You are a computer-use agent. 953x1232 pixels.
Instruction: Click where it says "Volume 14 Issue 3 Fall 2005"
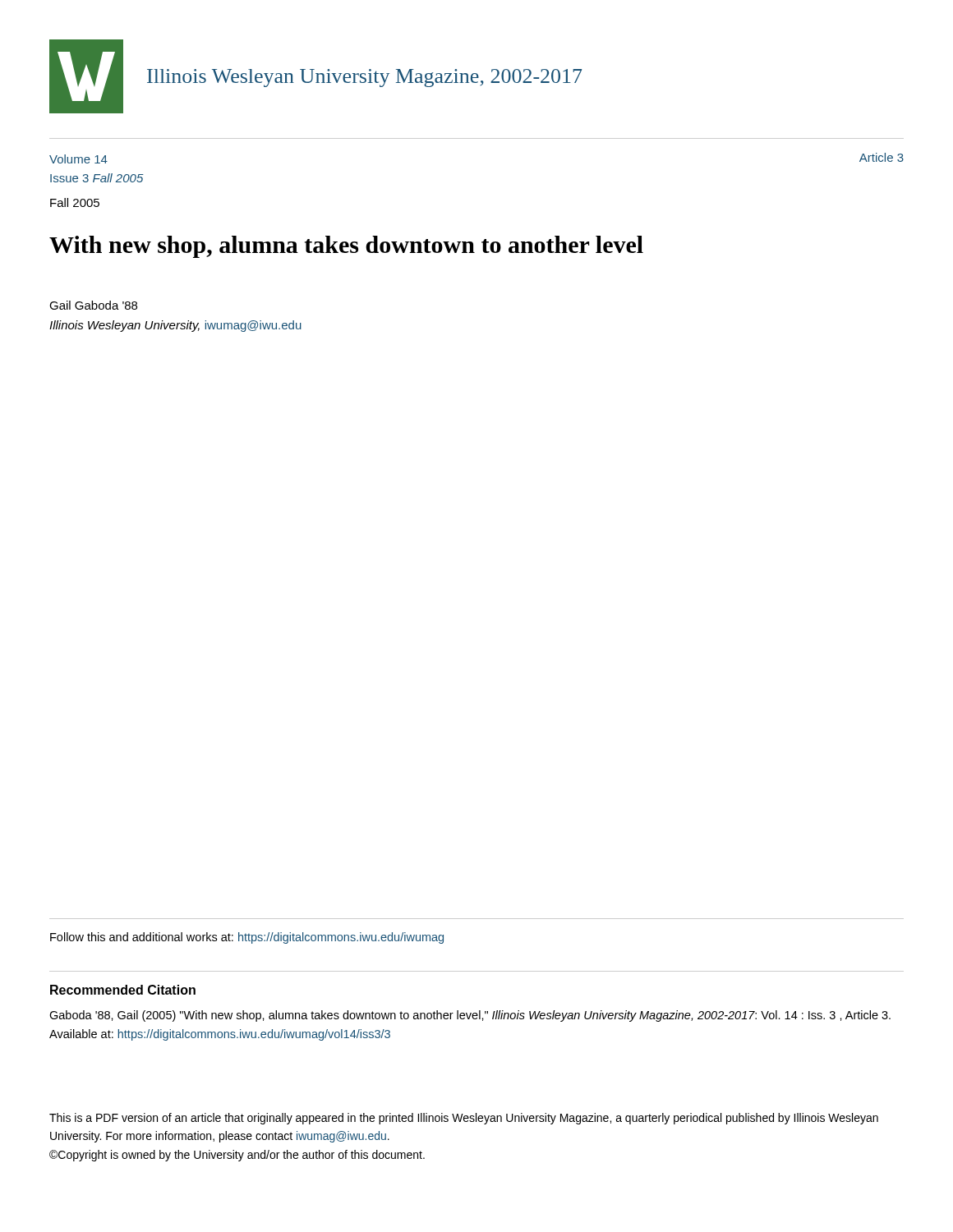pos(96,168)
